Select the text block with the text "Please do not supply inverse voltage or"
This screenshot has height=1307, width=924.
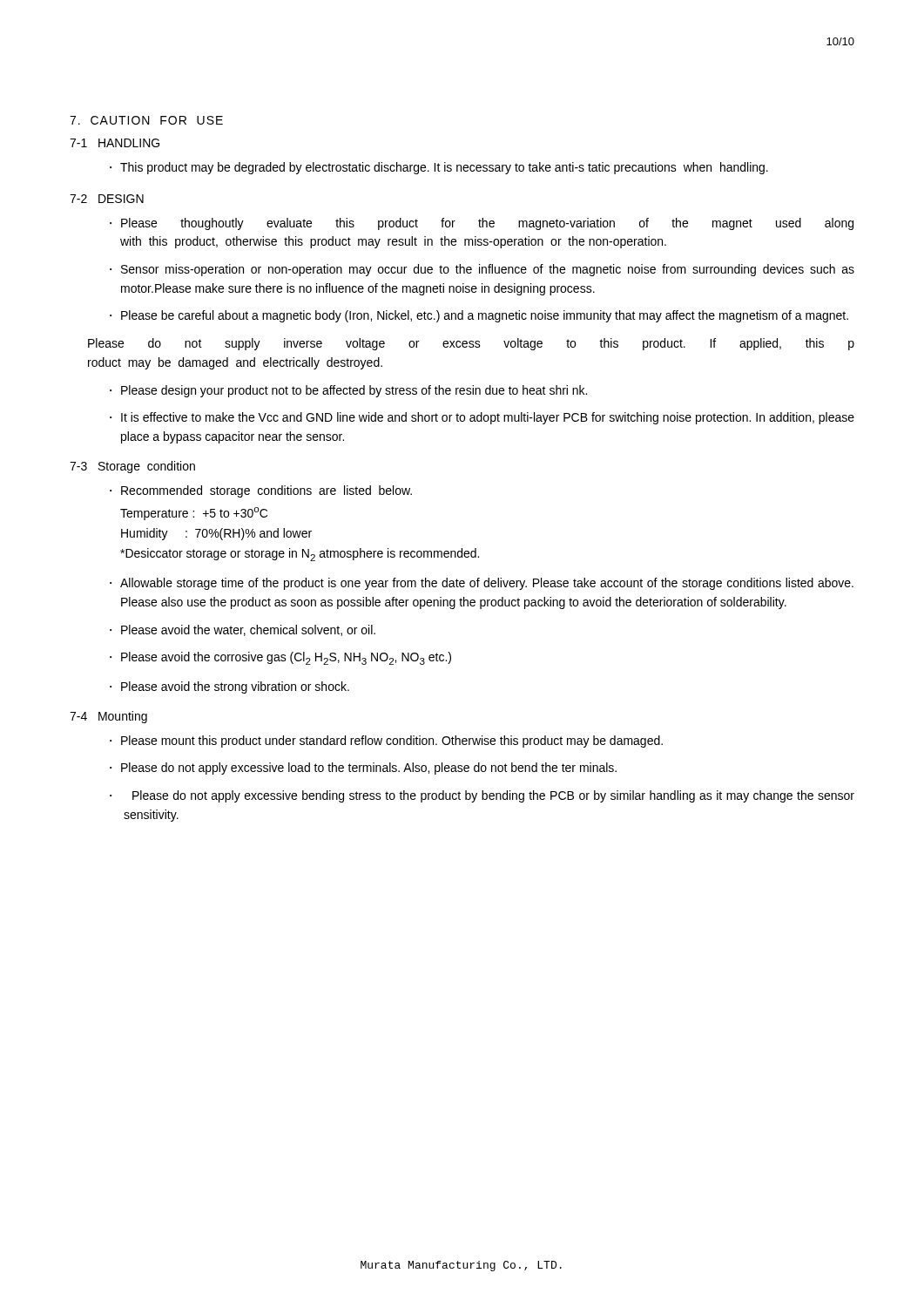[x=471, y=353]
